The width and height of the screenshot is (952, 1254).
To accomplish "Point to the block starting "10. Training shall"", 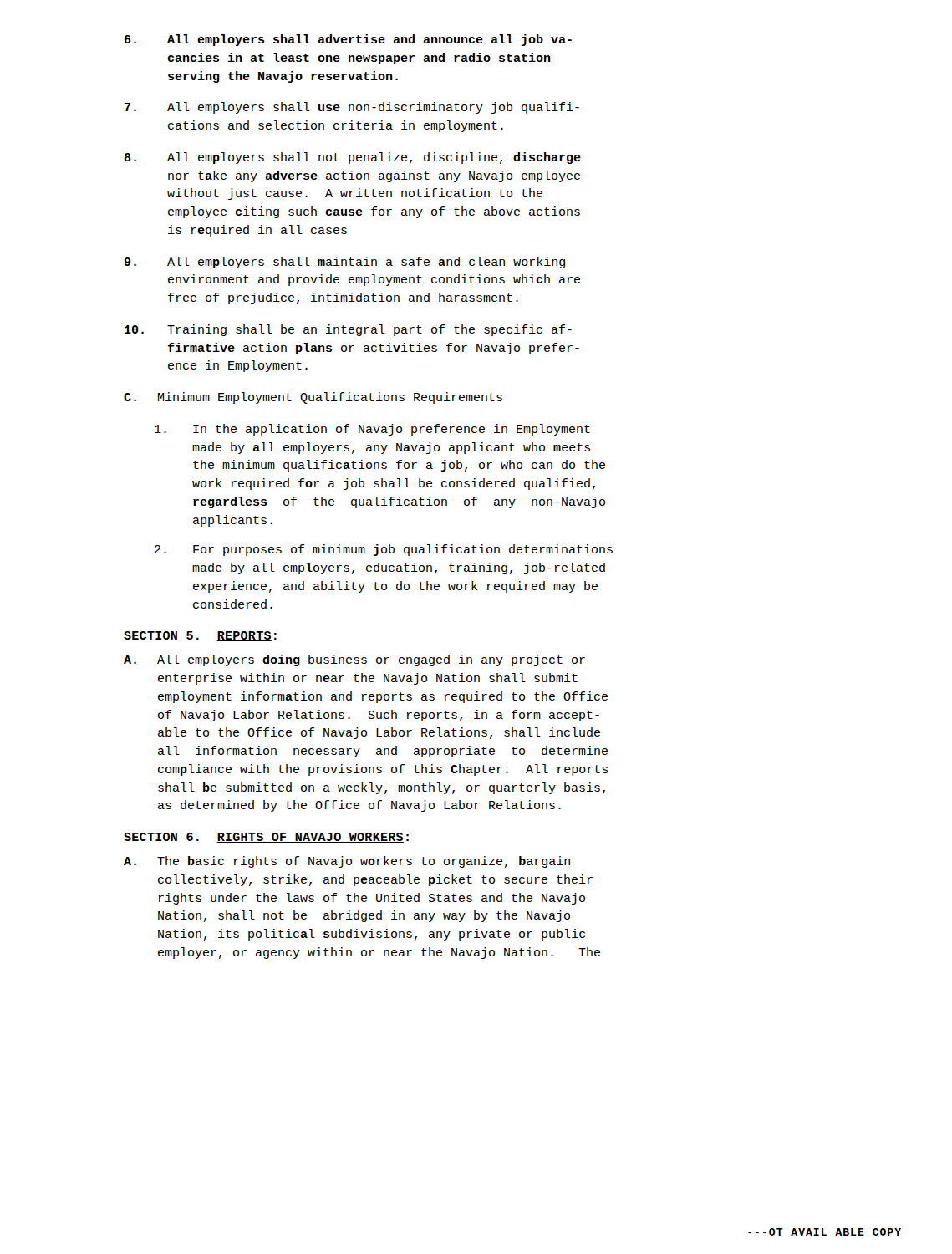I will tap(352, 349).
